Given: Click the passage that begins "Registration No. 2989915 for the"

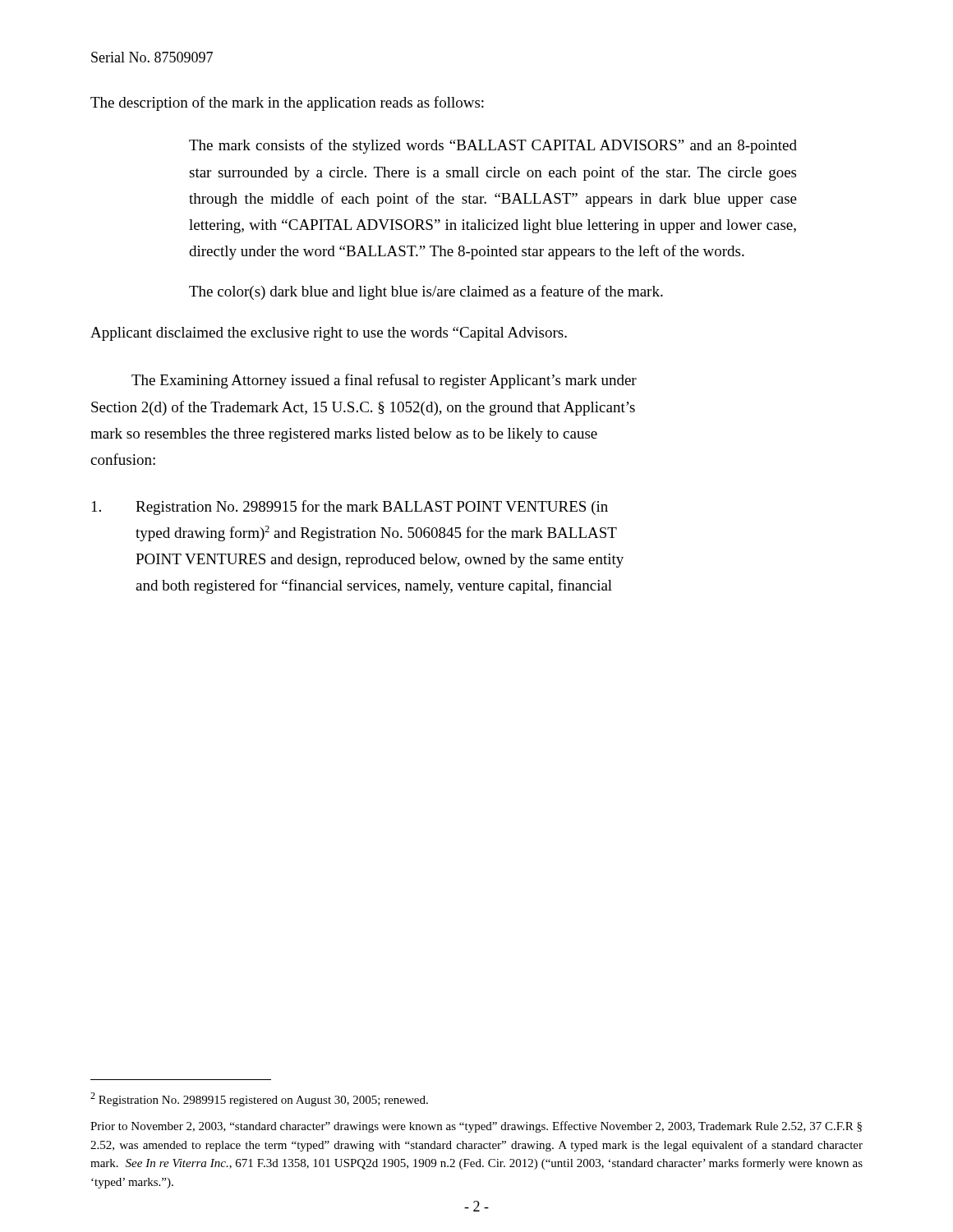Looking at the screenshot, I should pyautogui.click(x=380, y=544).
